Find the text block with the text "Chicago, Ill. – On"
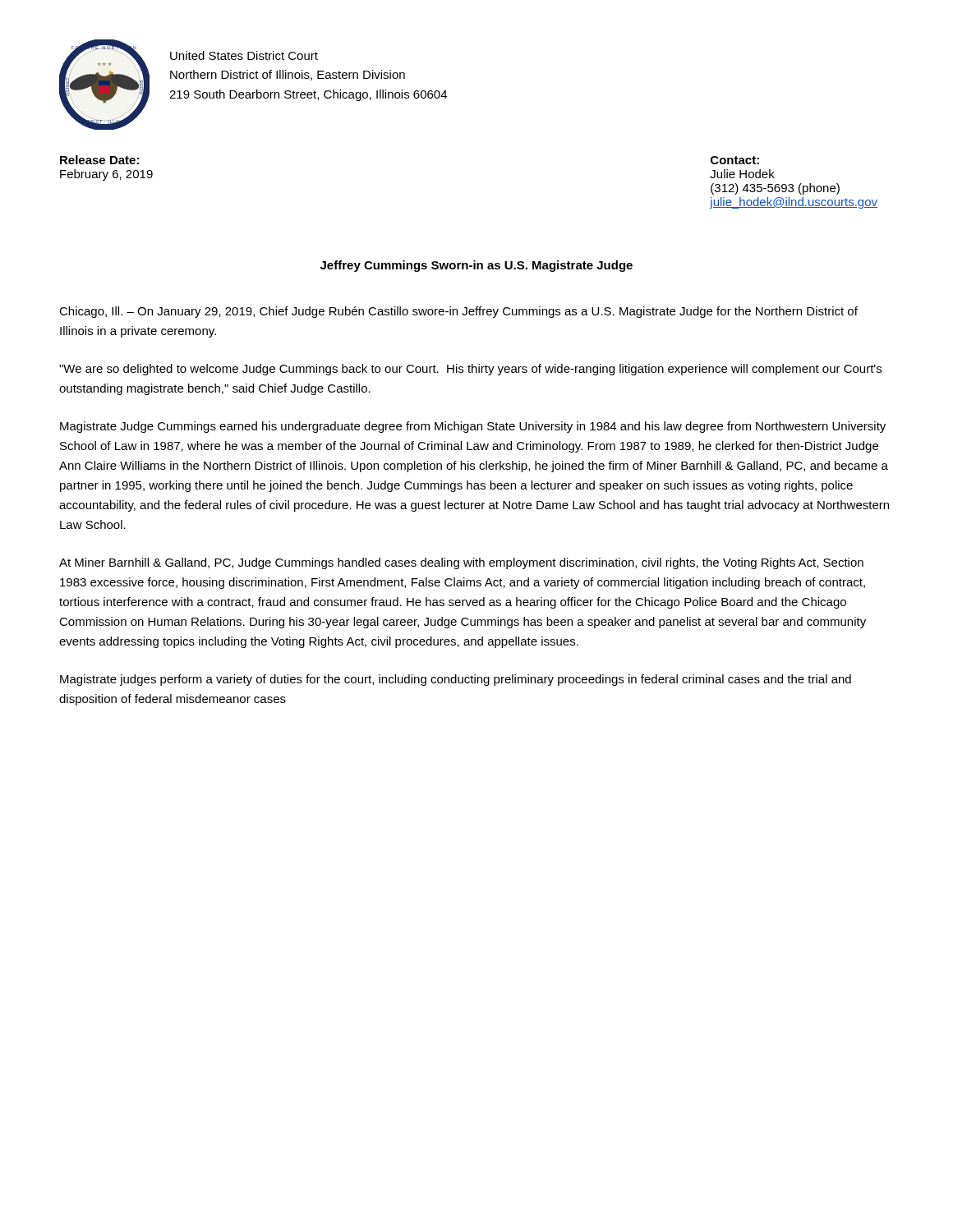 tap(458, 321)
